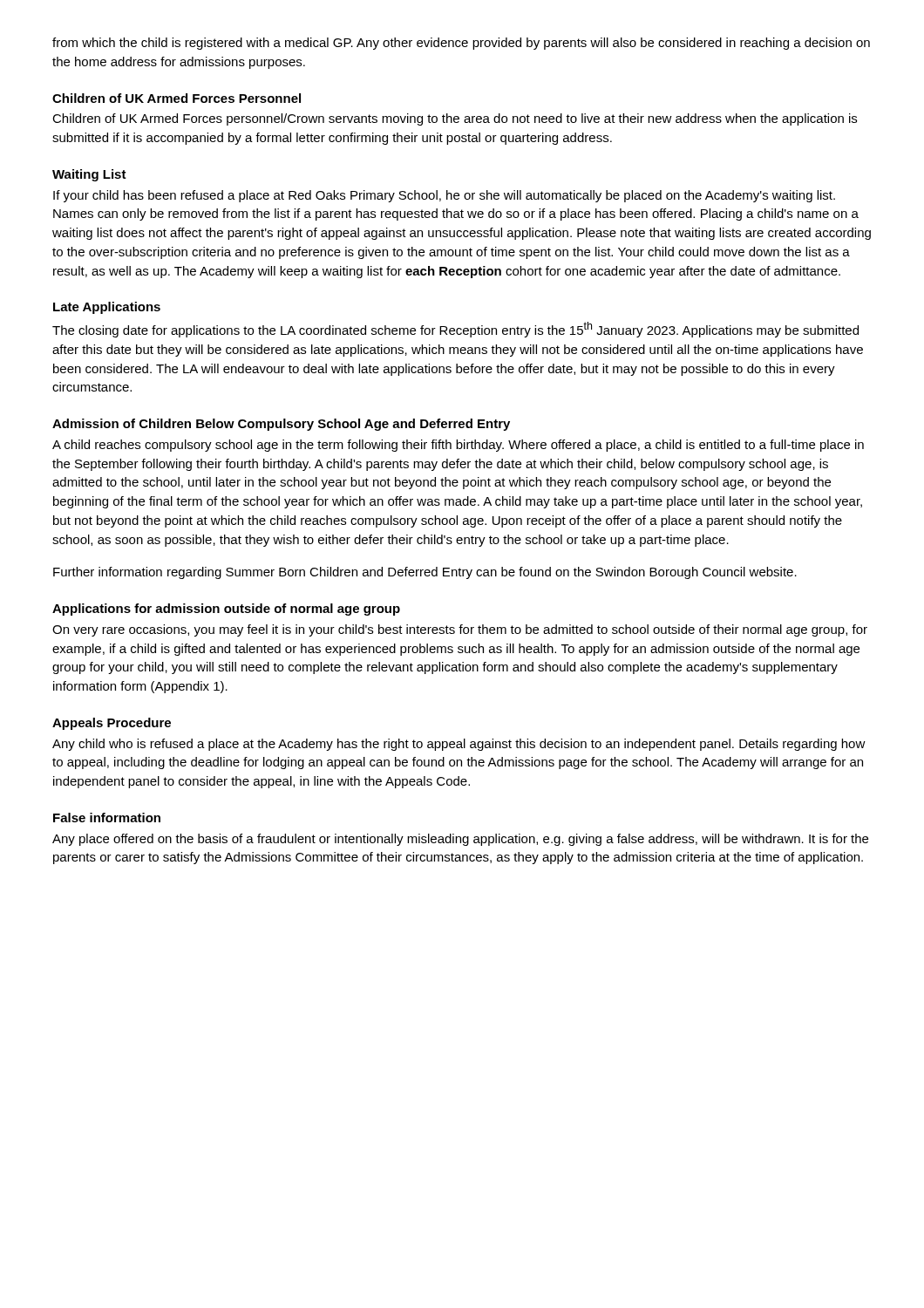Screen dimensions: 1308x924
Task: Locate the text block starting "Appeals Procedure"
Action: (112, 722)
